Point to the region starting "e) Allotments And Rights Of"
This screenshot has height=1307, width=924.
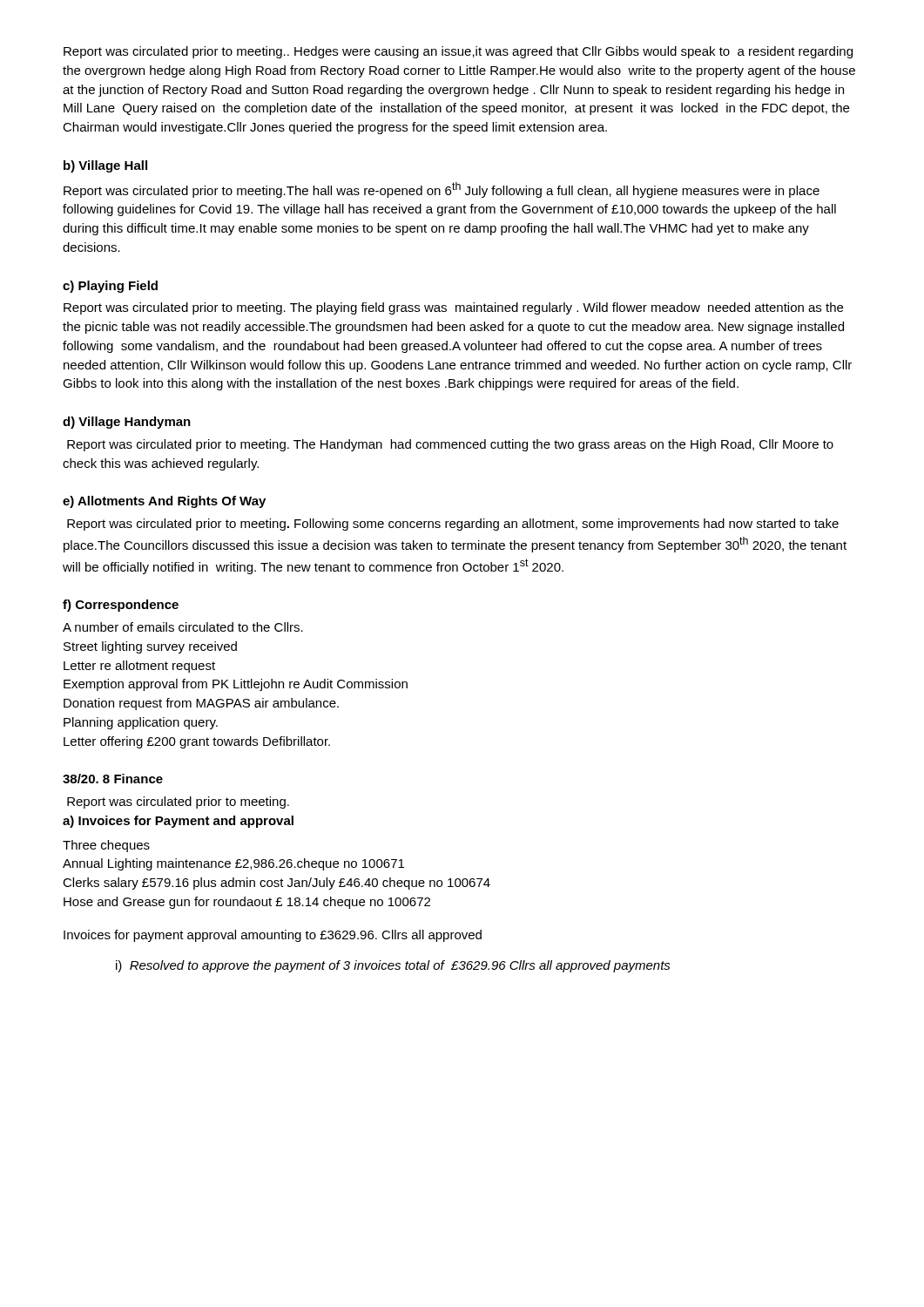(164, 501)
